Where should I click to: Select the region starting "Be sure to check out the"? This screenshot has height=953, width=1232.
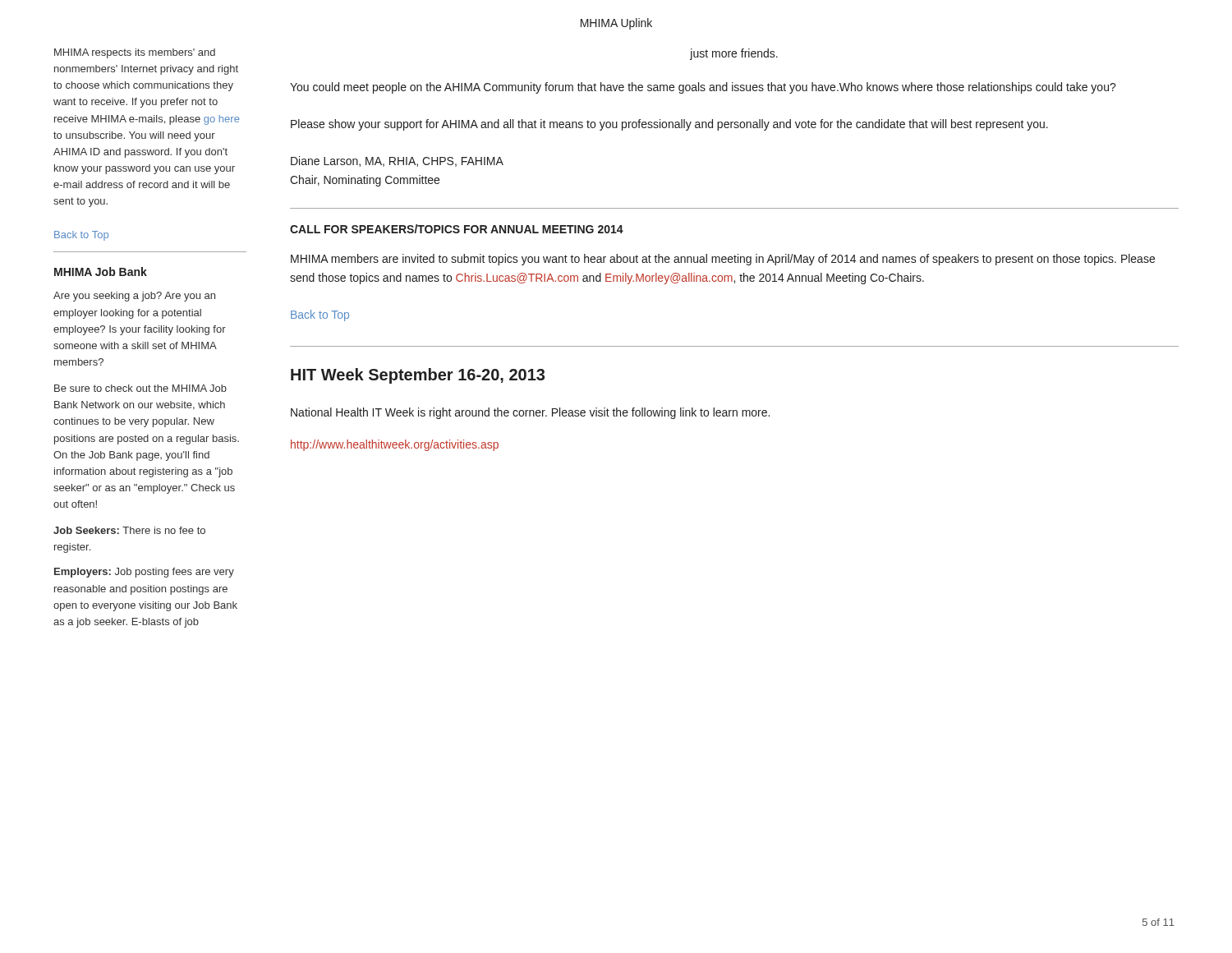tap(147, 446)
